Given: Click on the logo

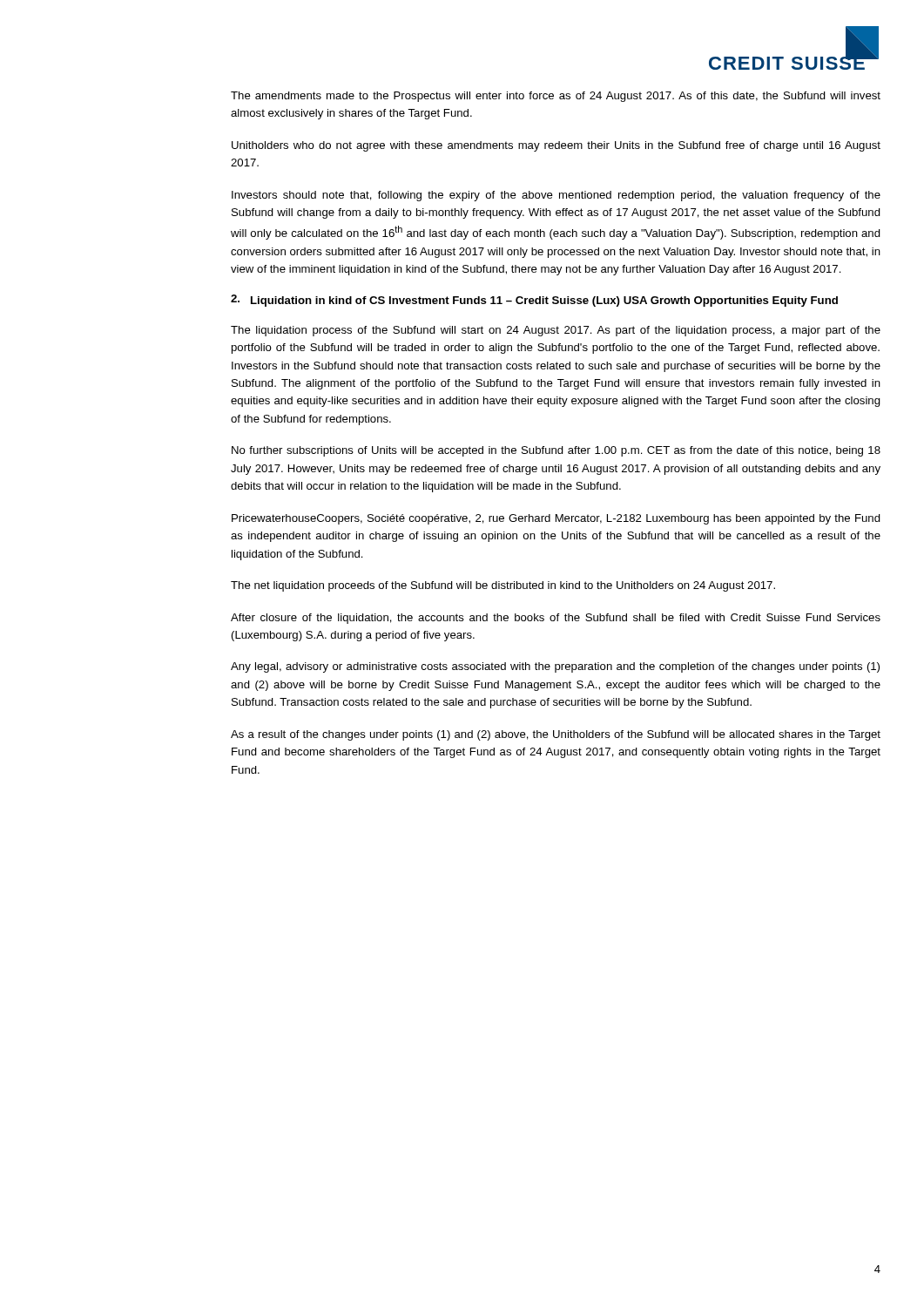Looking at the screenshot, I should point(795,53).
